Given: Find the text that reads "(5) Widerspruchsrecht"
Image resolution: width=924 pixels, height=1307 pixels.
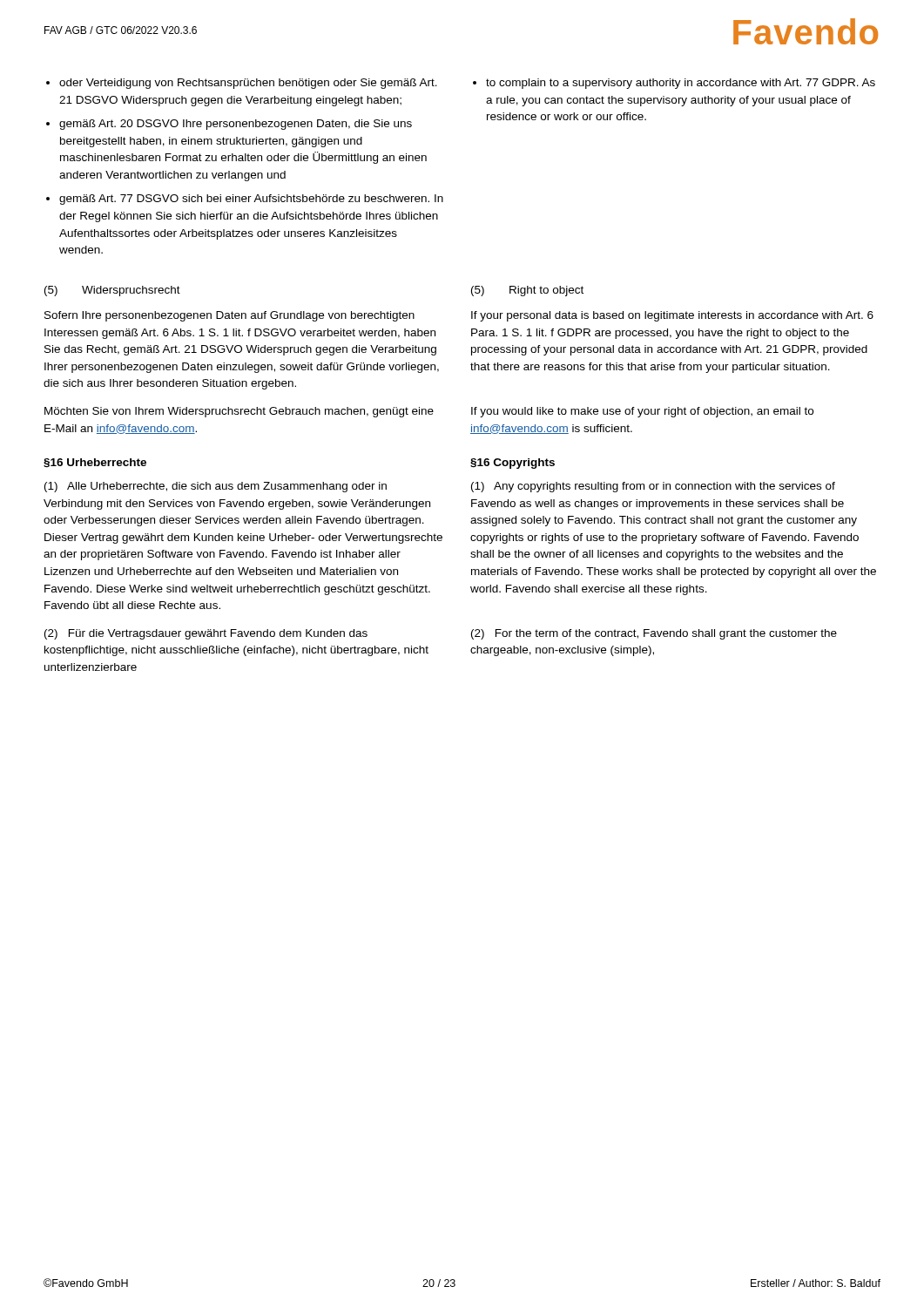Looking at the screenshot, I should [x=112, y=290].
